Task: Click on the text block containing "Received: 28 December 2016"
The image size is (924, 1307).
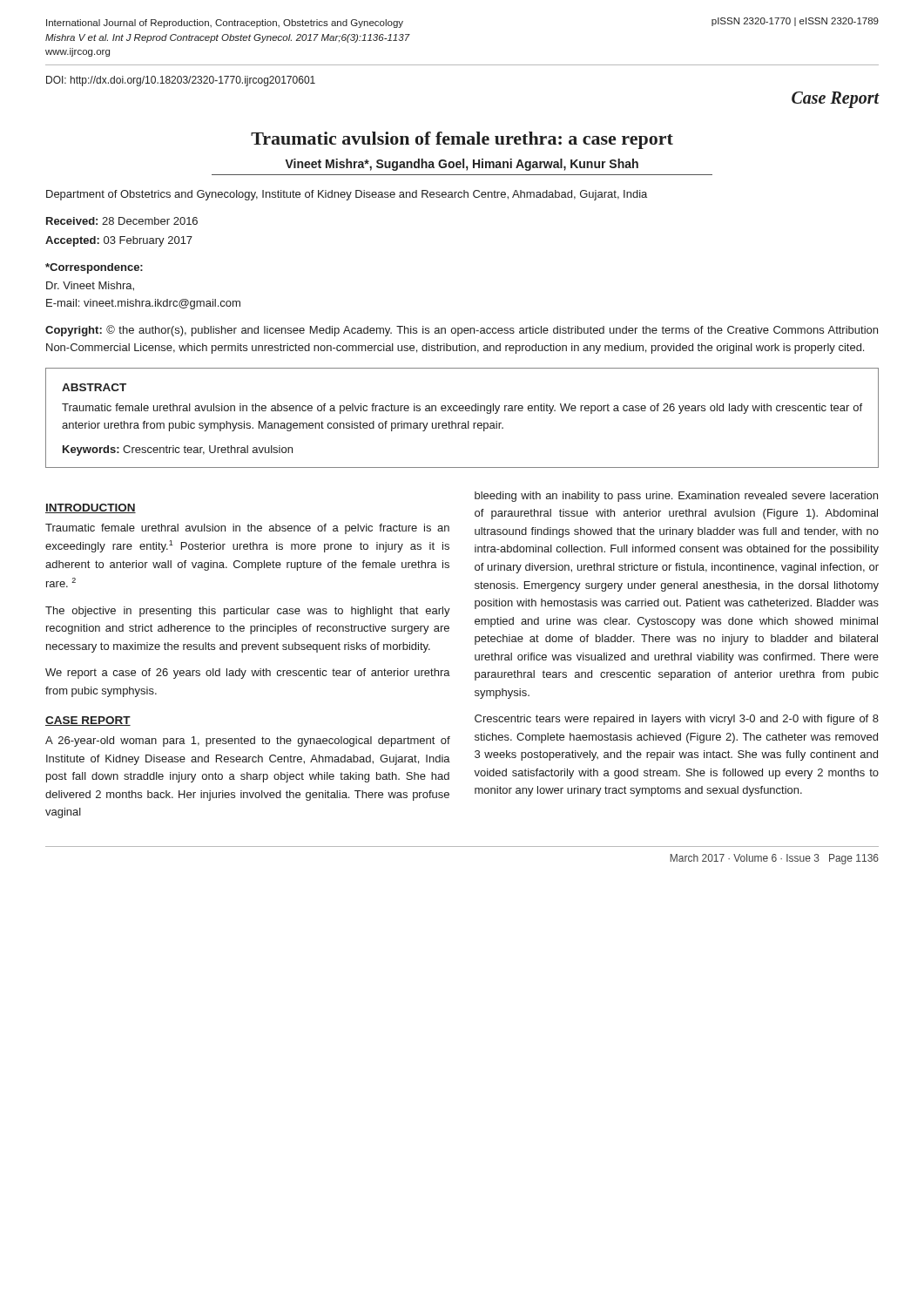Action: pyautogui.click(x=122, y=230)
